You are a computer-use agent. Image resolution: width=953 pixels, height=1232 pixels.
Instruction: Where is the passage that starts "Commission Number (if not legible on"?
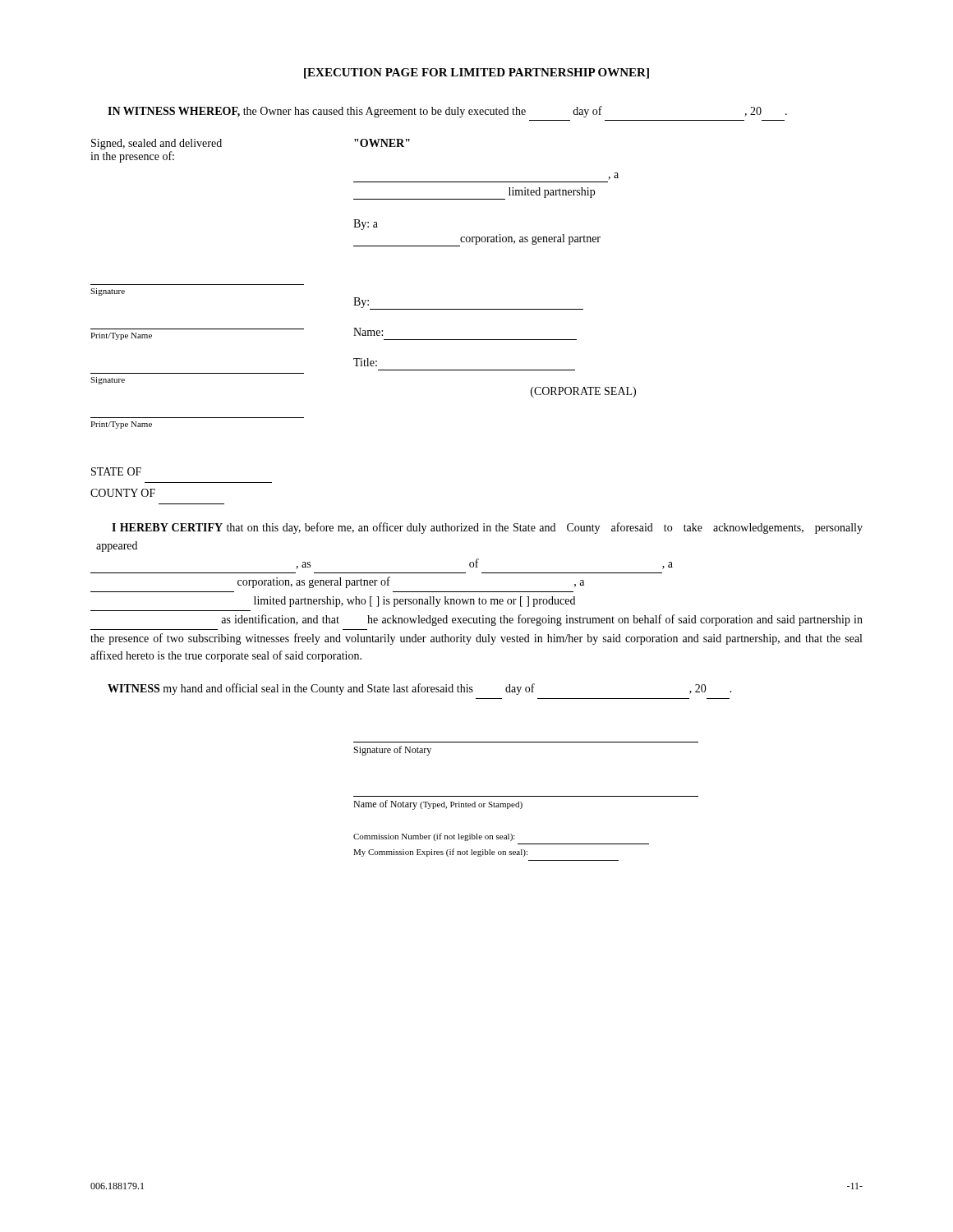[501, 845]
